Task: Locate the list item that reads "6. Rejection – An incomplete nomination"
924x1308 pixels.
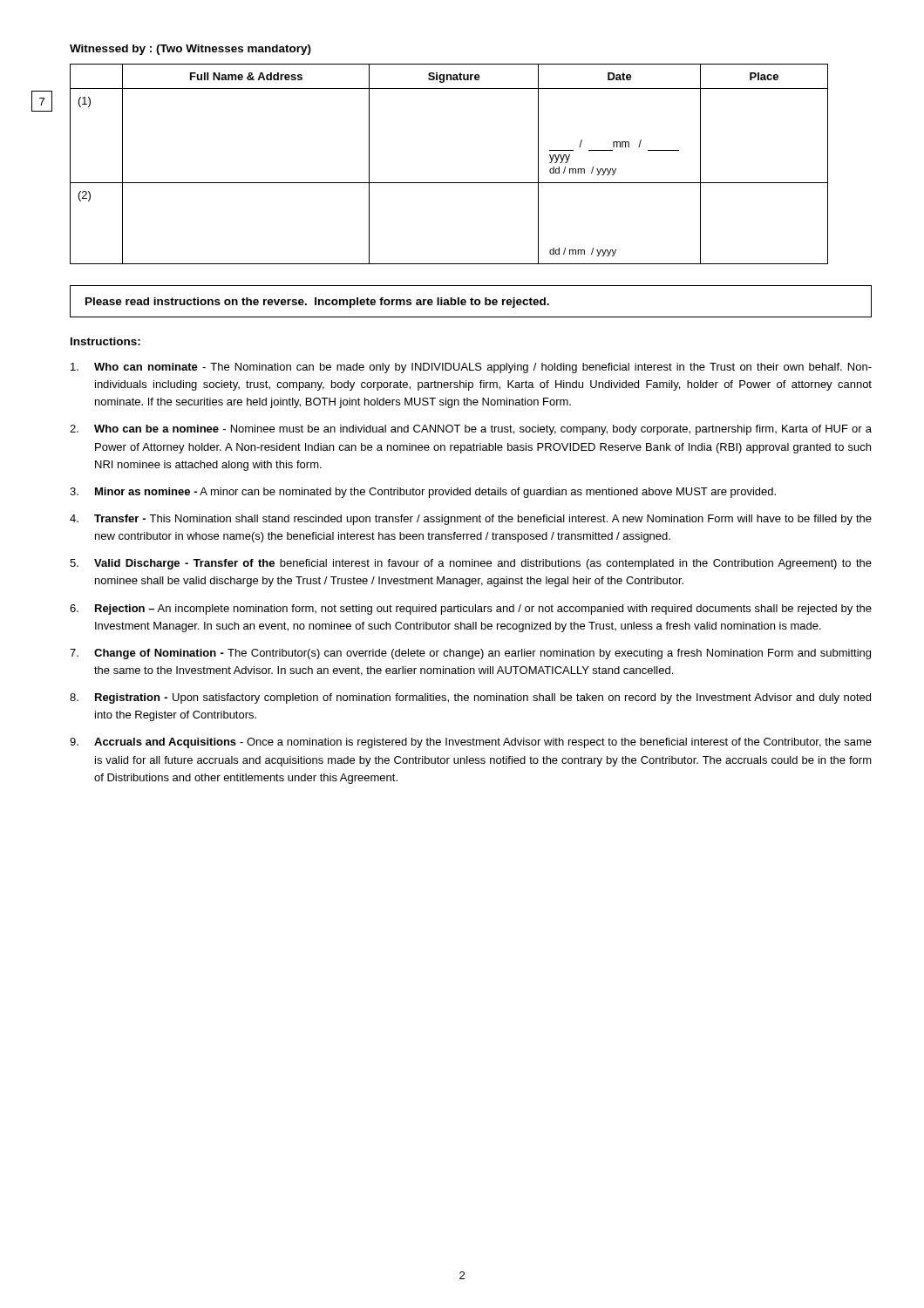Action: [471, 617]
